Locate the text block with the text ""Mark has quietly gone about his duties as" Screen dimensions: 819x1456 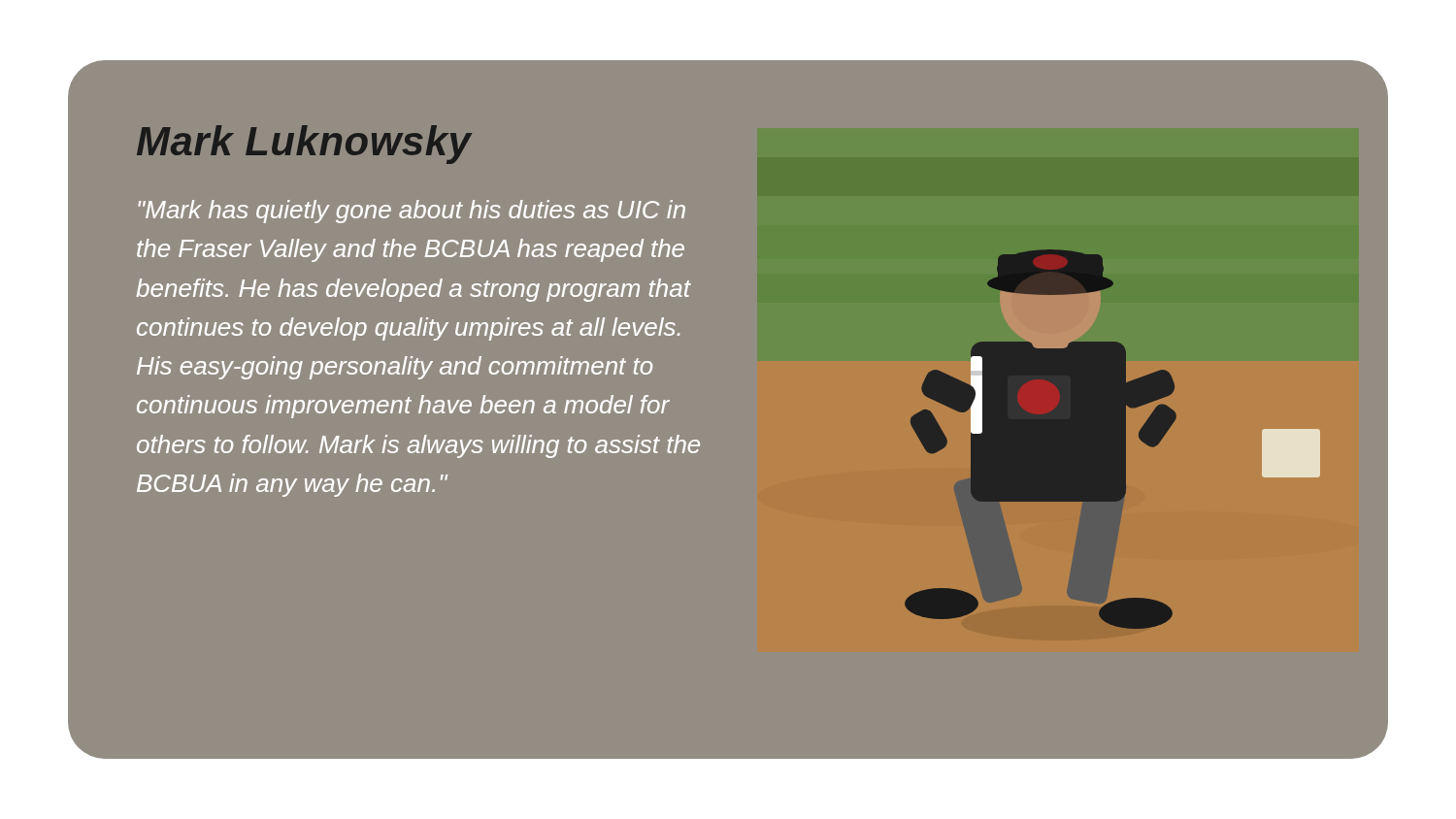click(427, 347)
